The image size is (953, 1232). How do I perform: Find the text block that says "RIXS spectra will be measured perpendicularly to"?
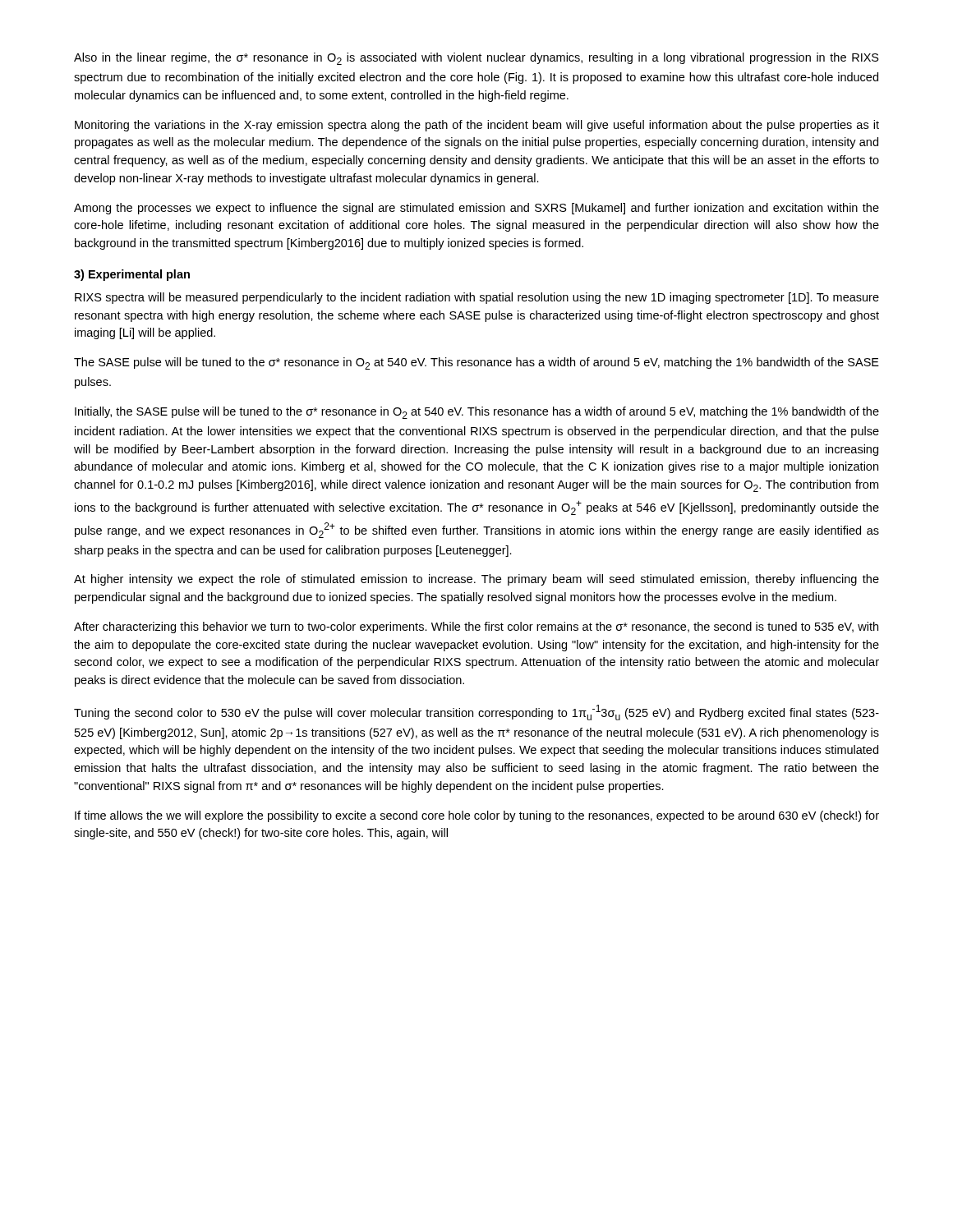coord(476,315)
